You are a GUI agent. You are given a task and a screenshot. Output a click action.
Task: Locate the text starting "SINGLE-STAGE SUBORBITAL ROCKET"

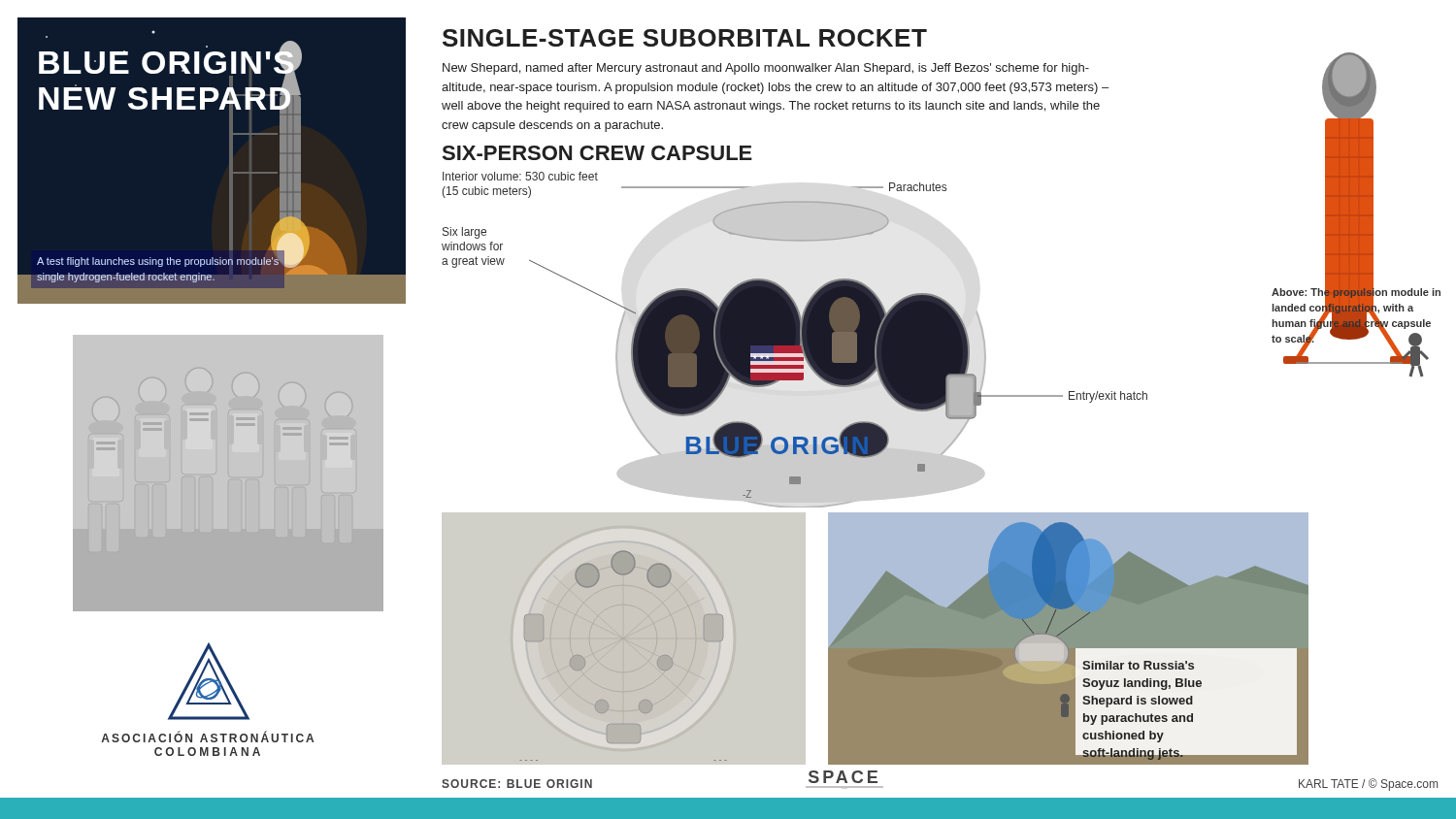pyautogui.click(x=820, y=38)
